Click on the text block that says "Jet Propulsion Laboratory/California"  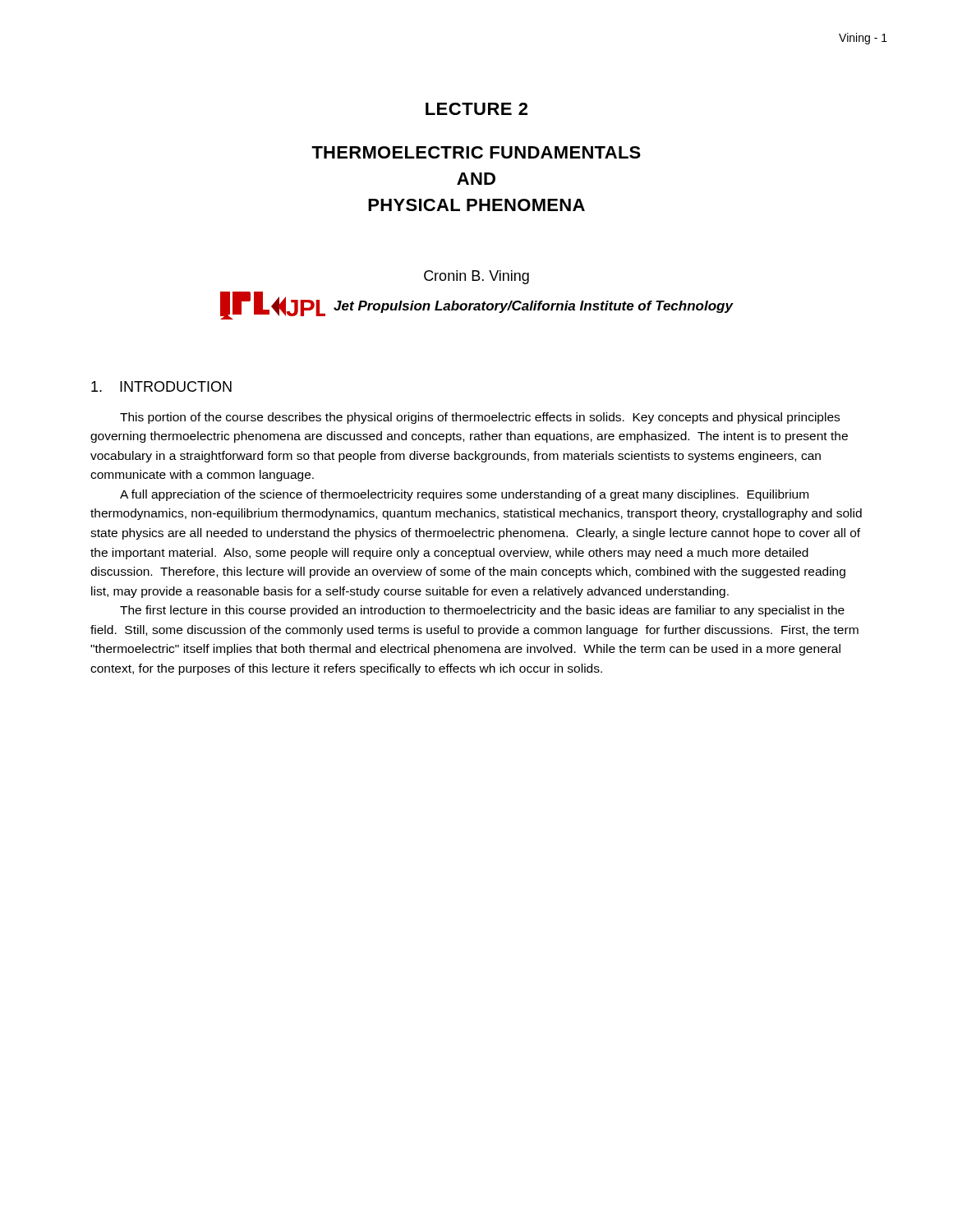pos(533,306)
